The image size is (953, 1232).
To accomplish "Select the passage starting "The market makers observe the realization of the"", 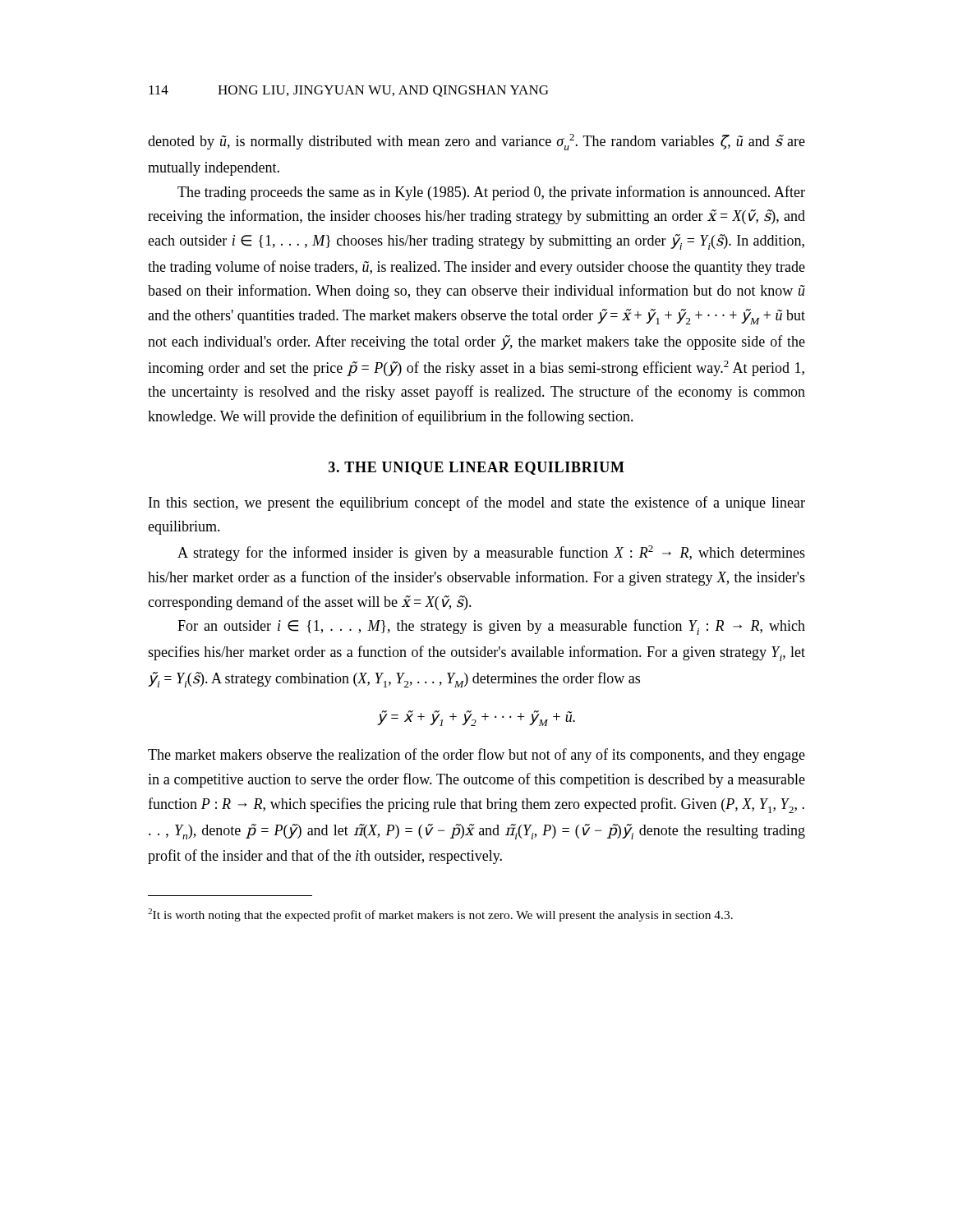I will point(476,806).
